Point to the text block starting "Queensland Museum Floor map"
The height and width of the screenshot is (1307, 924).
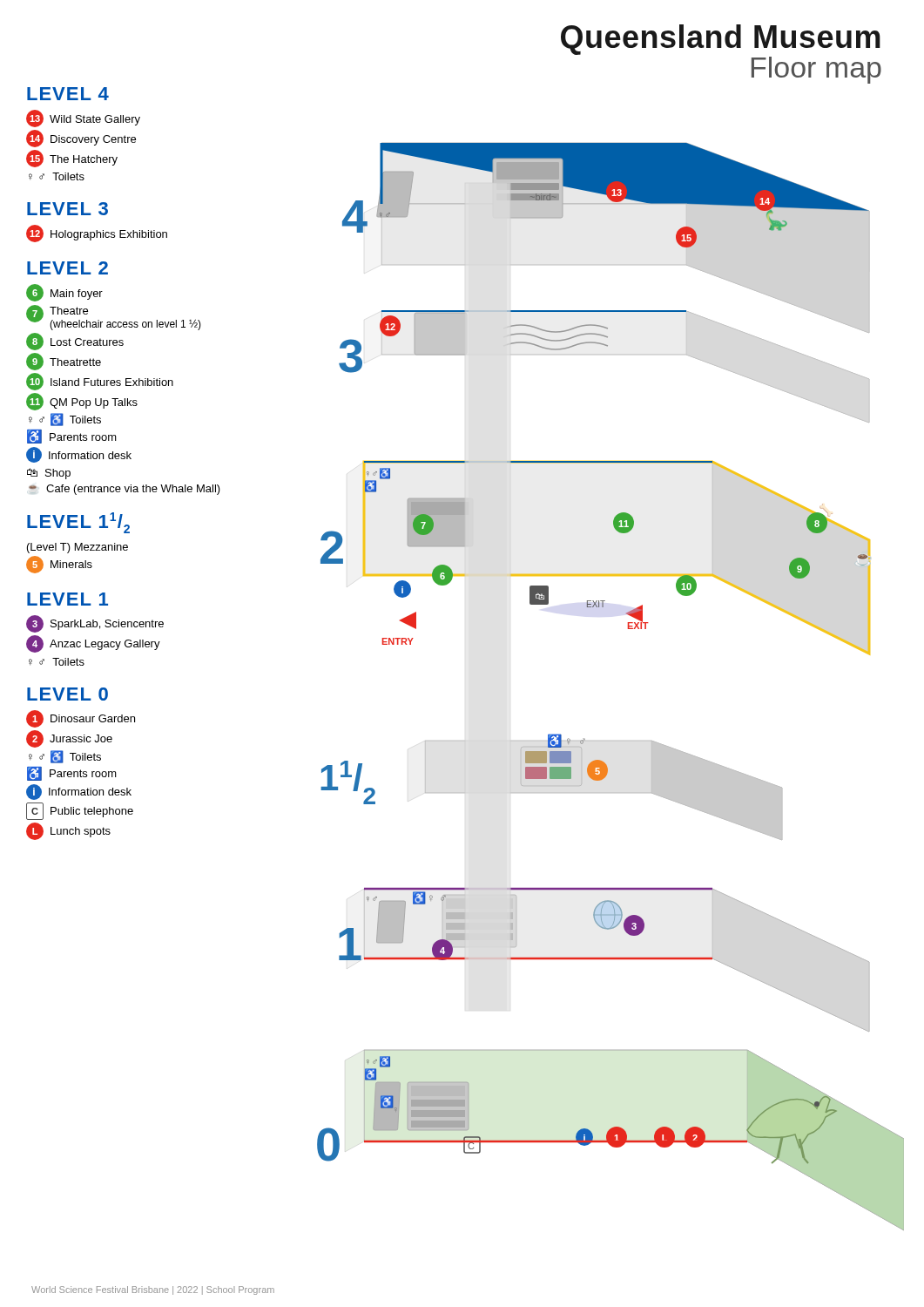pyautogui.click(x=721, y=52)
